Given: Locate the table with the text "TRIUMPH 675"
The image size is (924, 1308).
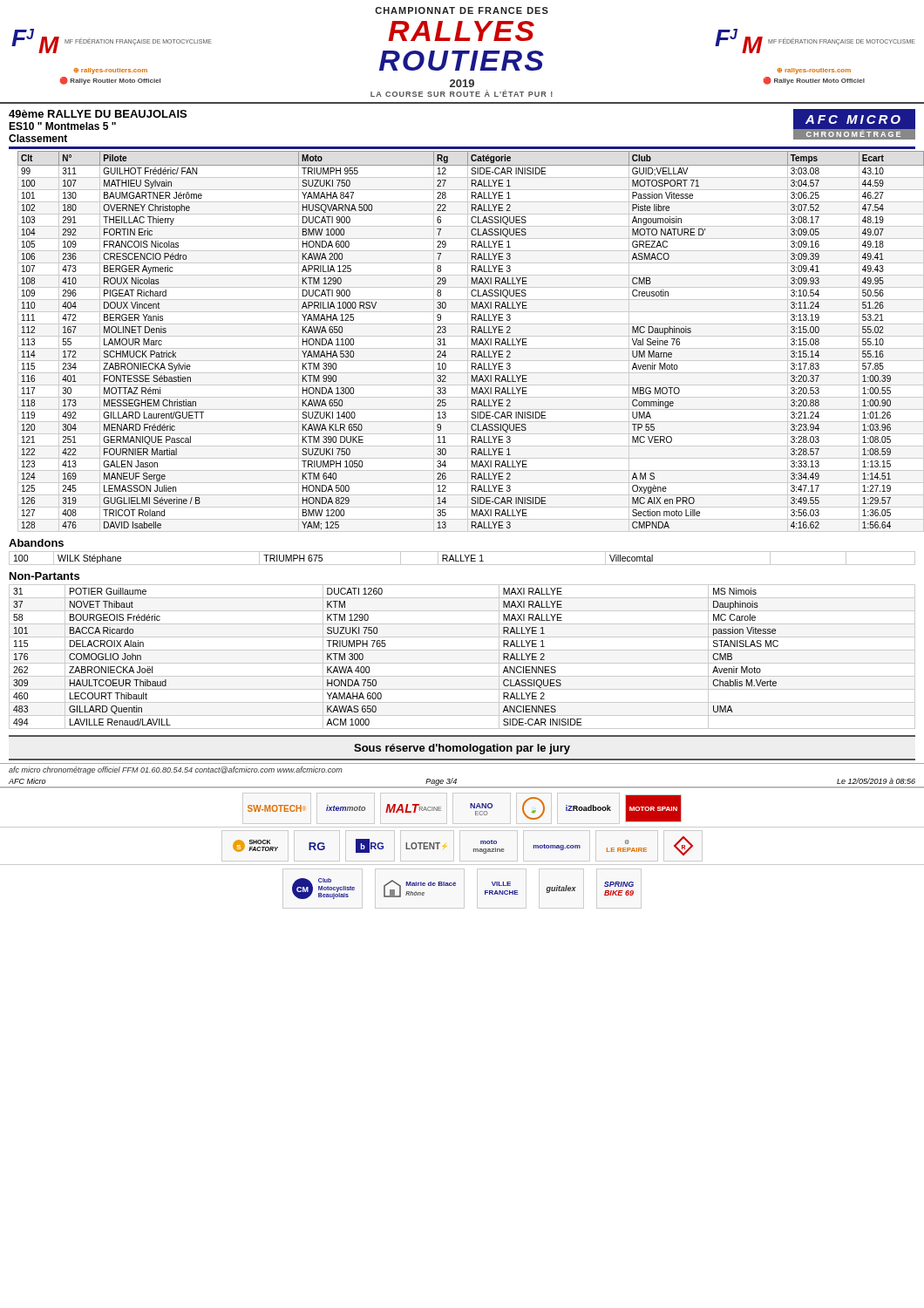Looking at the screenshot, I should [x=462, y=558].
